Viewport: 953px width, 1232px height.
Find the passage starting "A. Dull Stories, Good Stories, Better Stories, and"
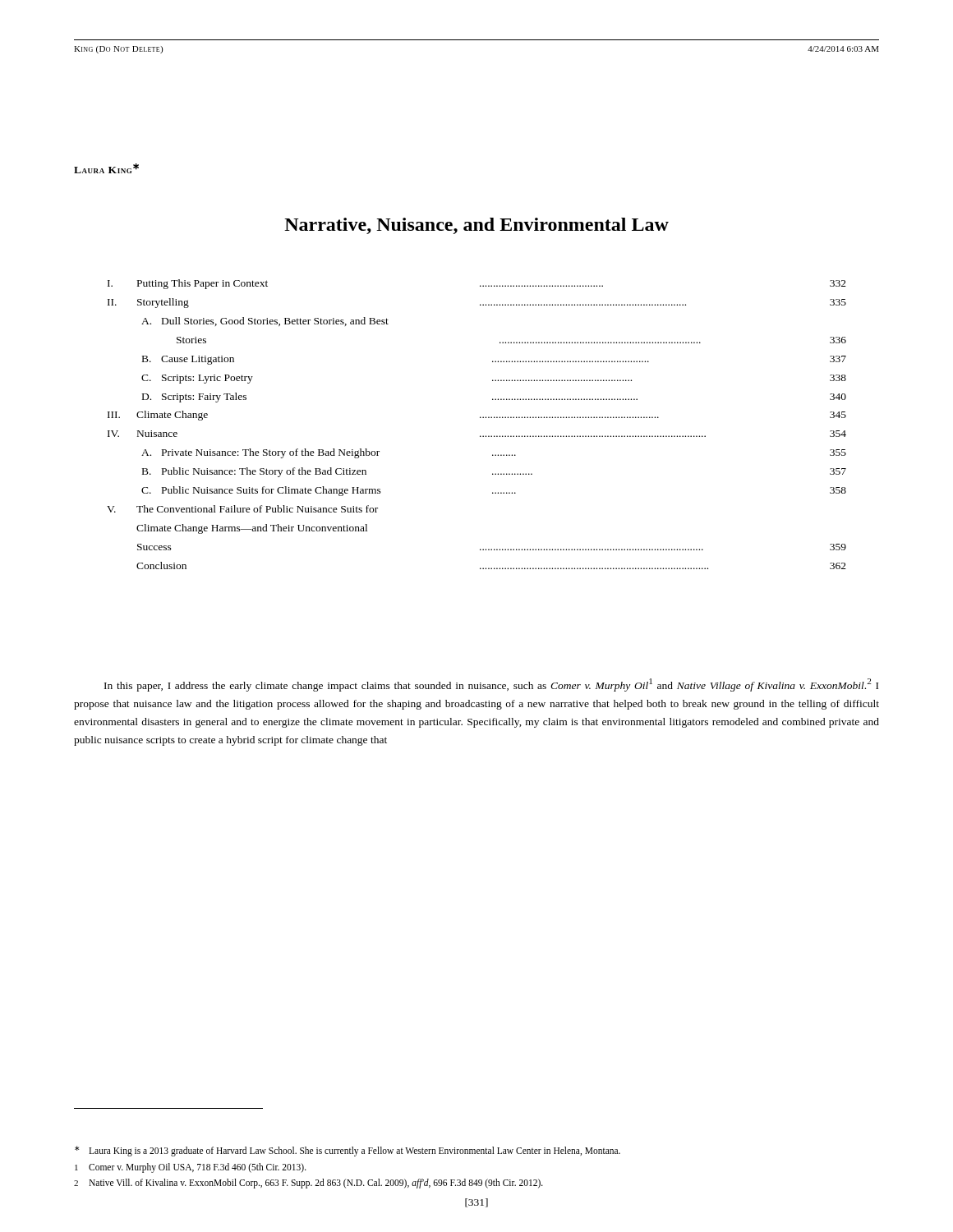coord(315,321)
